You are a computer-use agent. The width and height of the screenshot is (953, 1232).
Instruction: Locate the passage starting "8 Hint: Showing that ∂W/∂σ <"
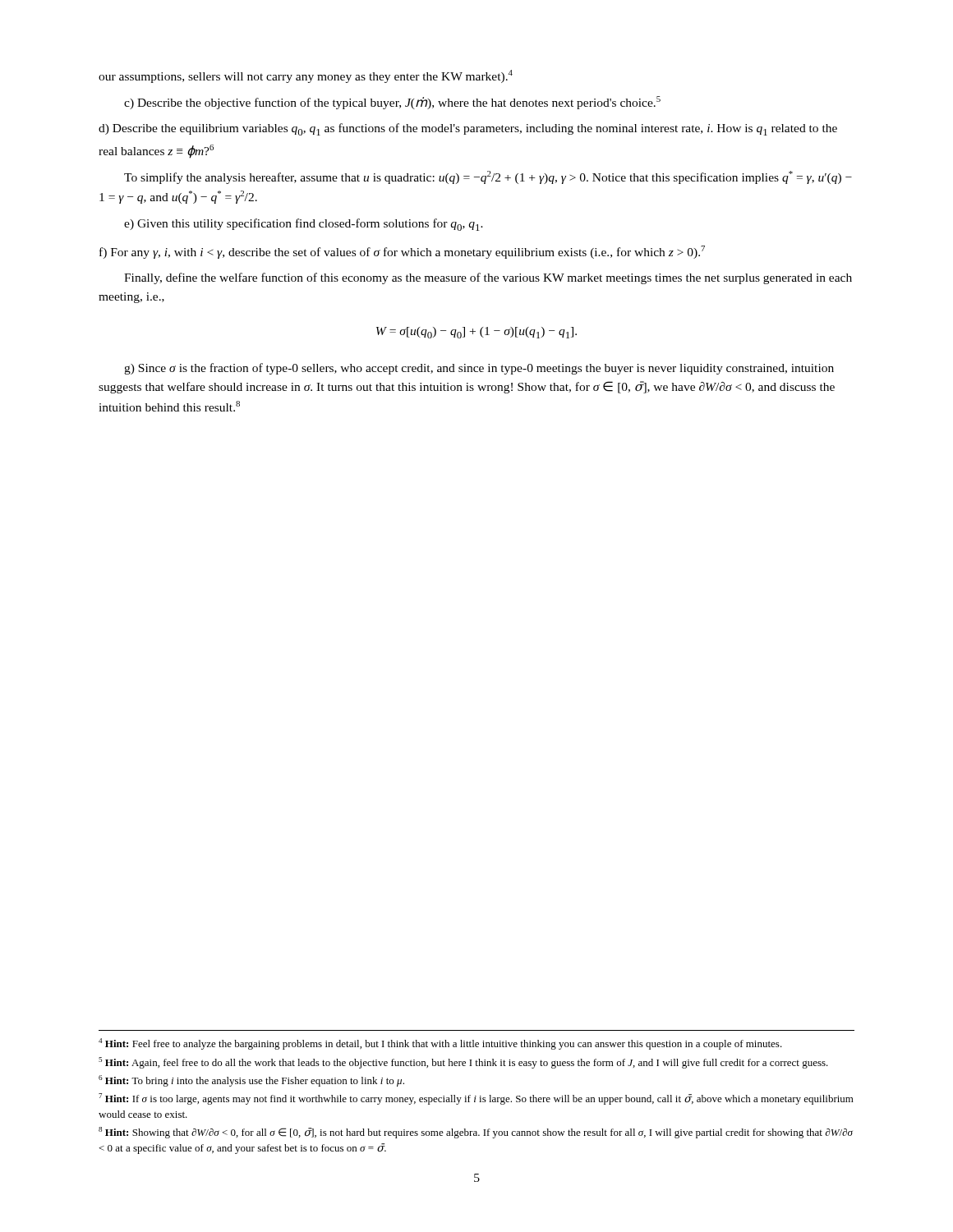476,1140
